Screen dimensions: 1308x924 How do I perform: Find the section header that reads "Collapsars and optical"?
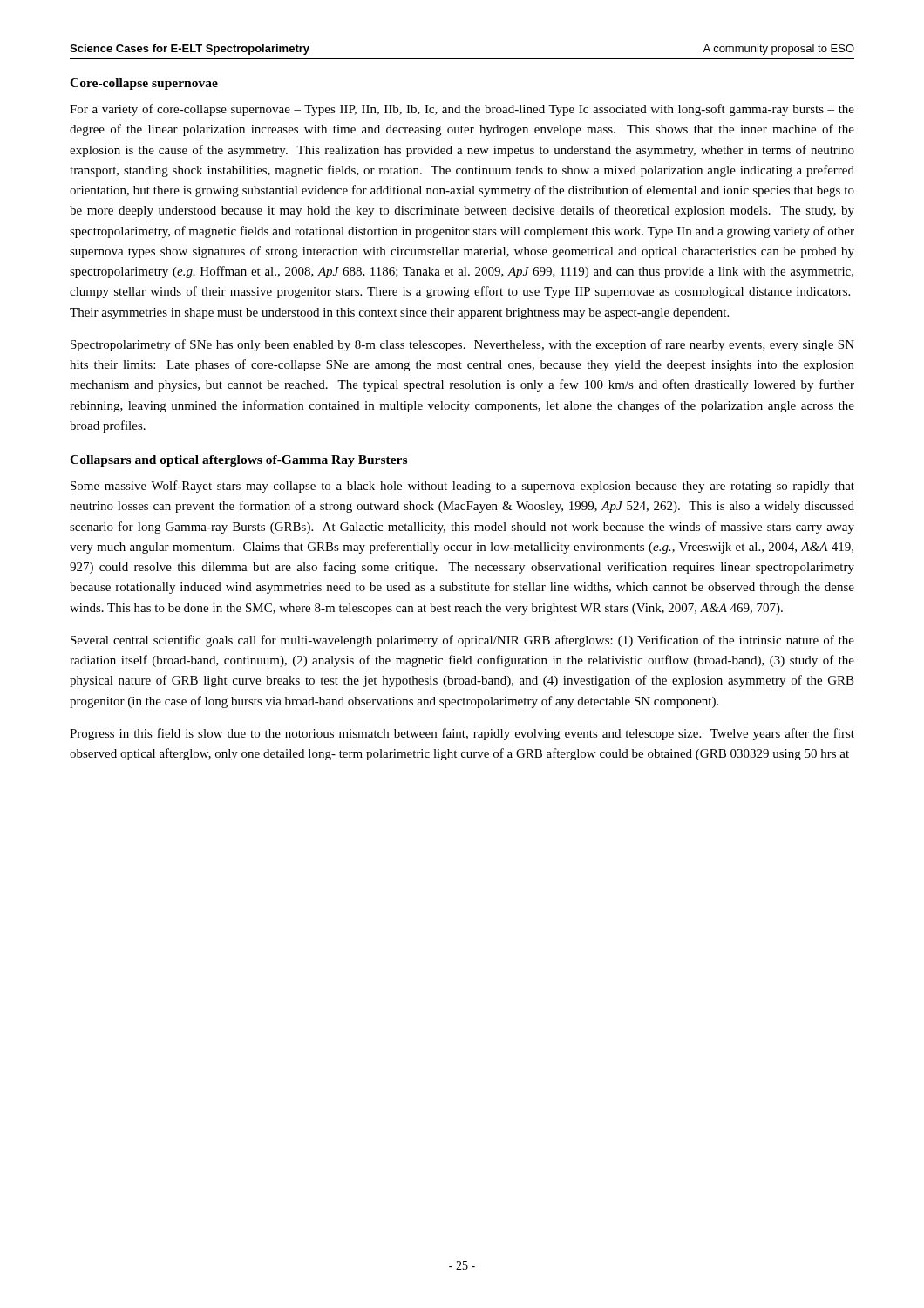(239, 459)
